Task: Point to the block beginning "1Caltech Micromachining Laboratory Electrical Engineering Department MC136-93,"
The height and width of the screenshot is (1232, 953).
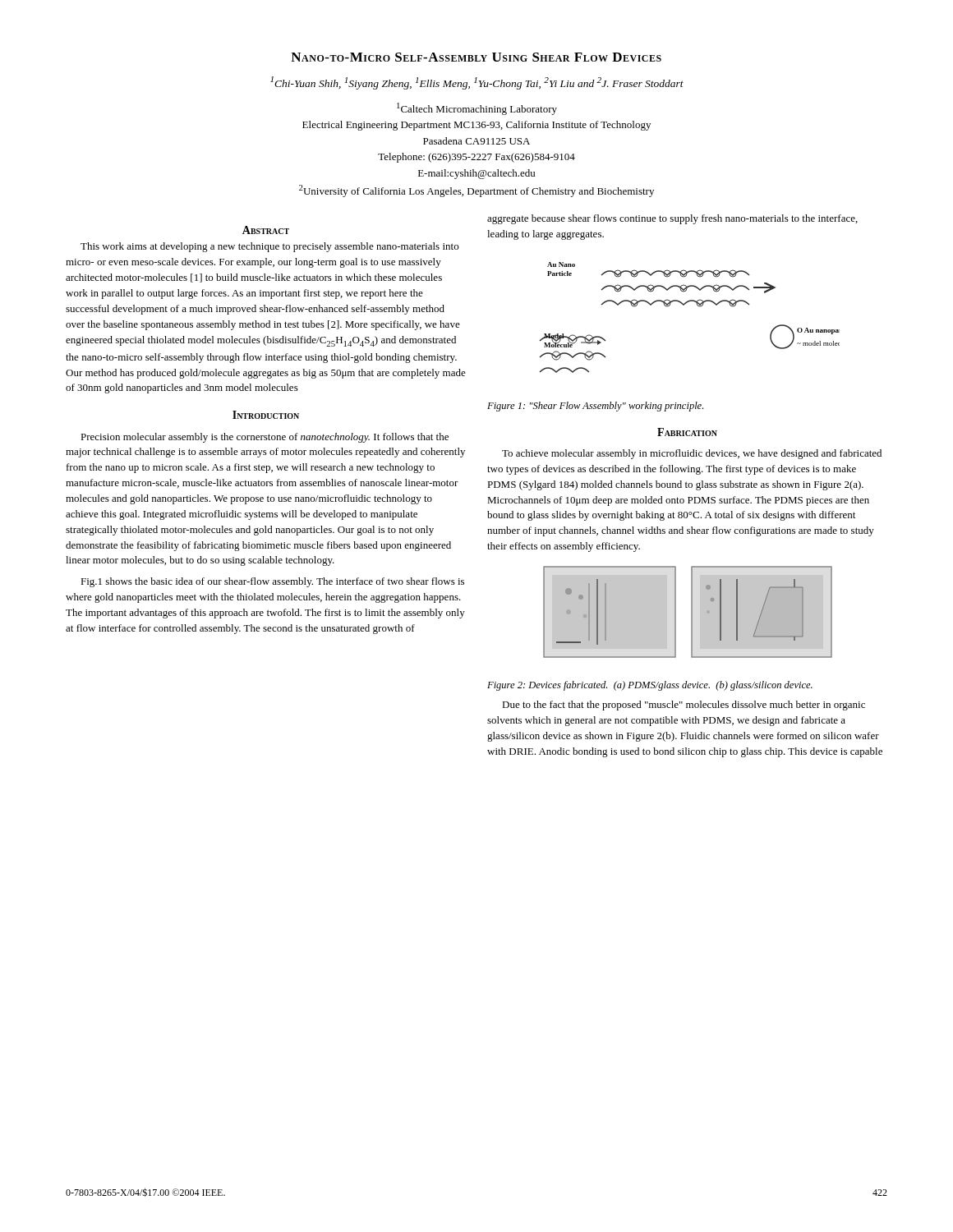Action: coord(476,149)
